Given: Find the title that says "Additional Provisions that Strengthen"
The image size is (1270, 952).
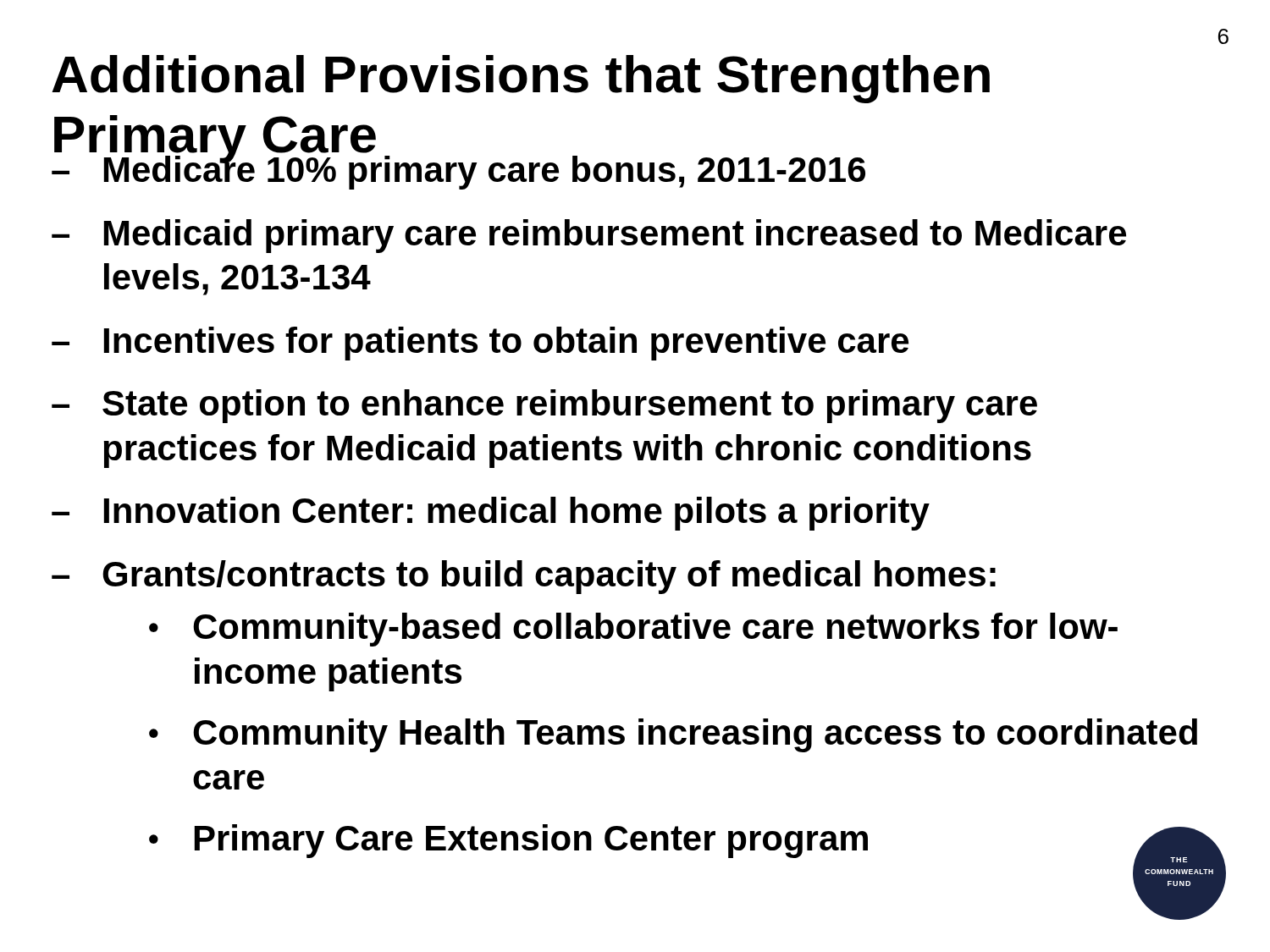Looking at the screenshot, I should [627, 104].
